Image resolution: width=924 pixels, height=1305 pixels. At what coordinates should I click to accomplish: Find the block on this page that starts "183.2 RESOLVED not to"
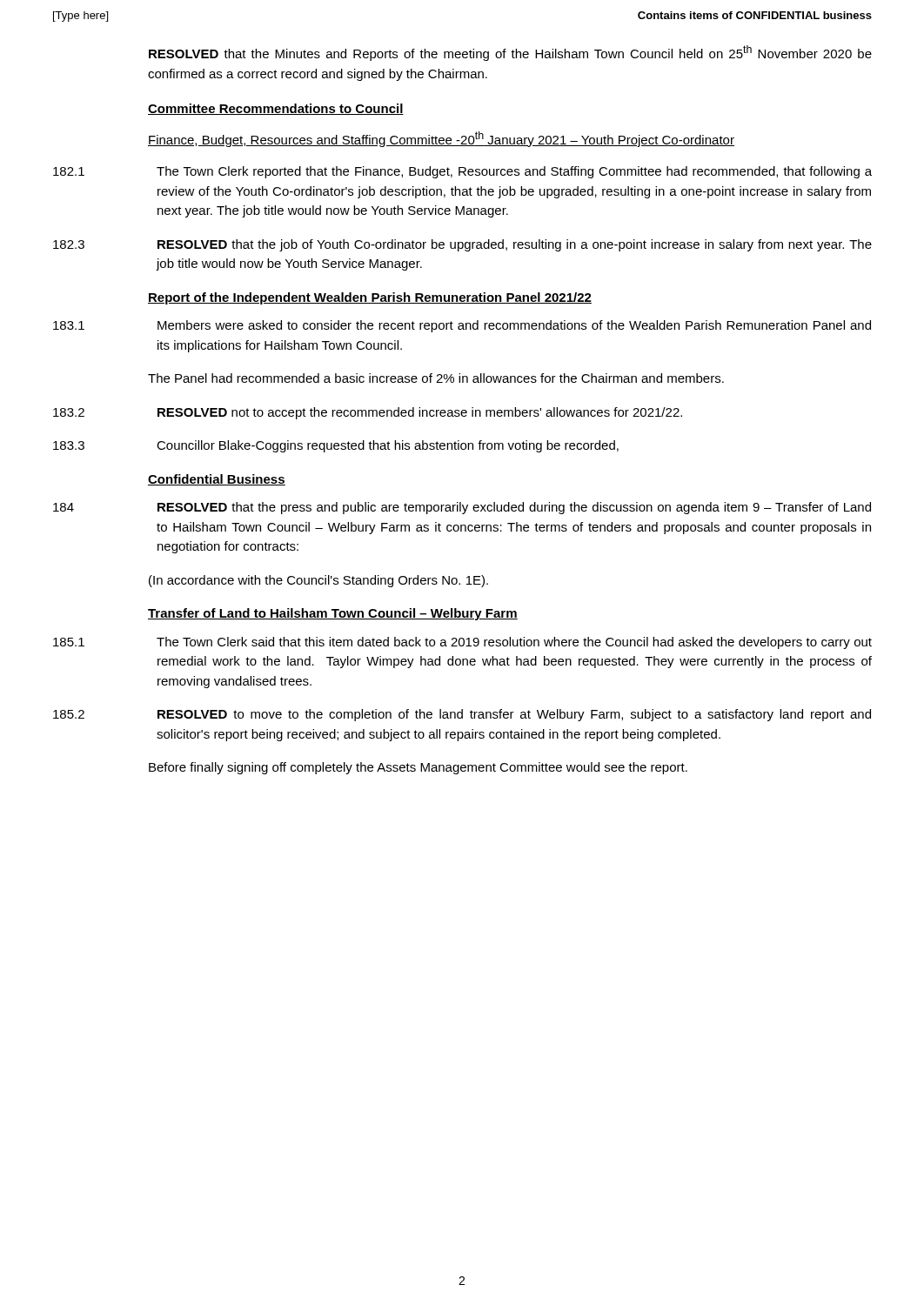[x=462, y=412]
